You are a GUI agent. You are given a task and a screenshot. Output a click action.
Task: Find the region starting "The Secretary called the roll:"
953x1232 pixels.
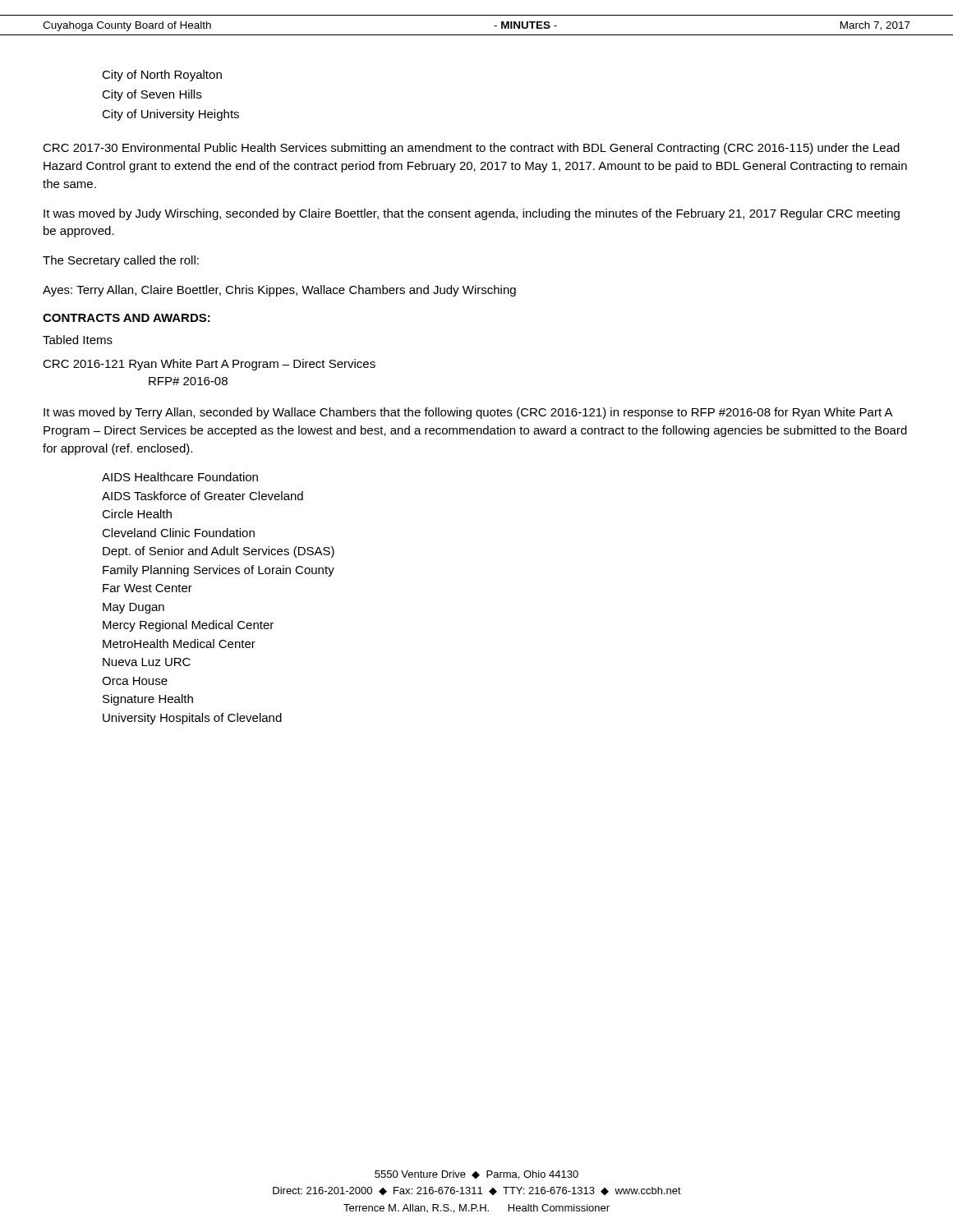[x=121, y=260]
